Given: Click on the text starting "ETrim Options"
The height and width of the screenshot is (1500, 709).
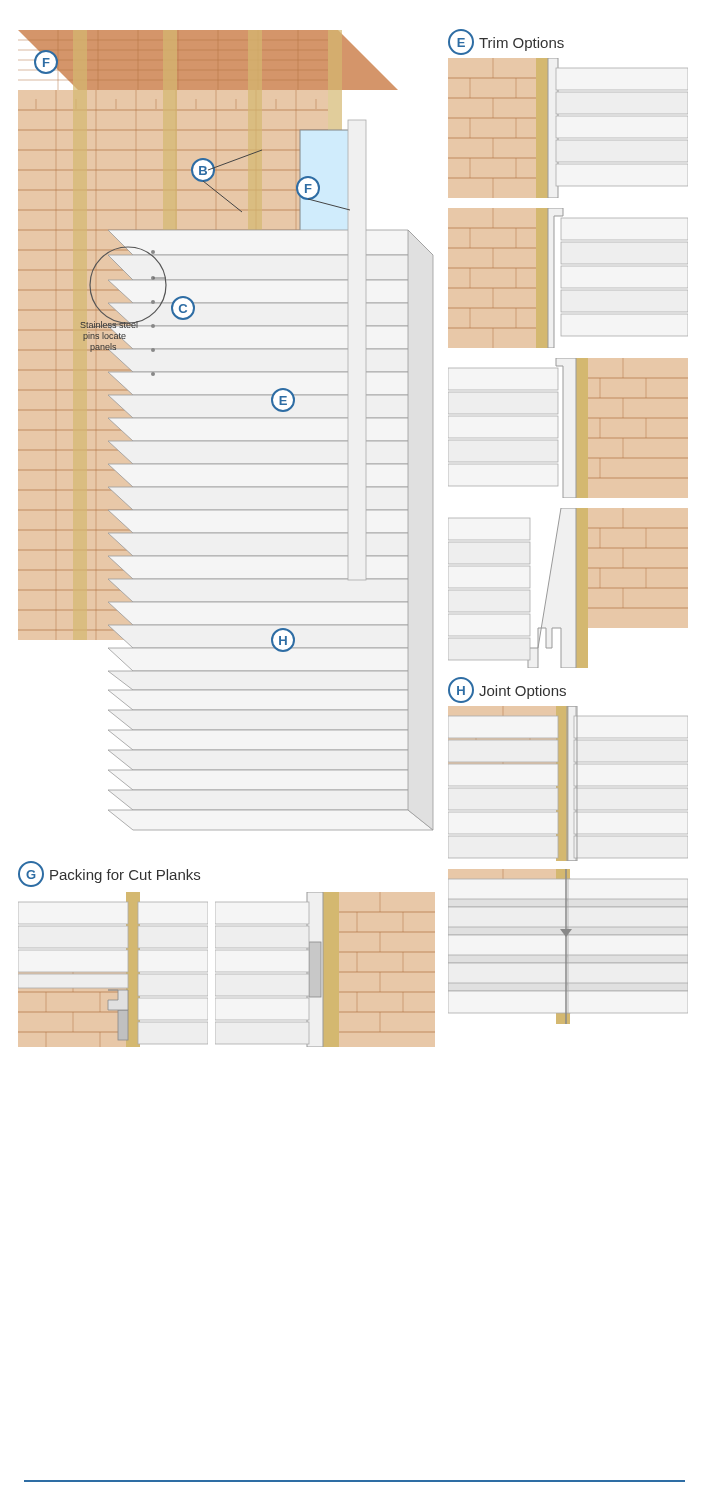Looking at the screenshot, I should (x=506, y=42).
